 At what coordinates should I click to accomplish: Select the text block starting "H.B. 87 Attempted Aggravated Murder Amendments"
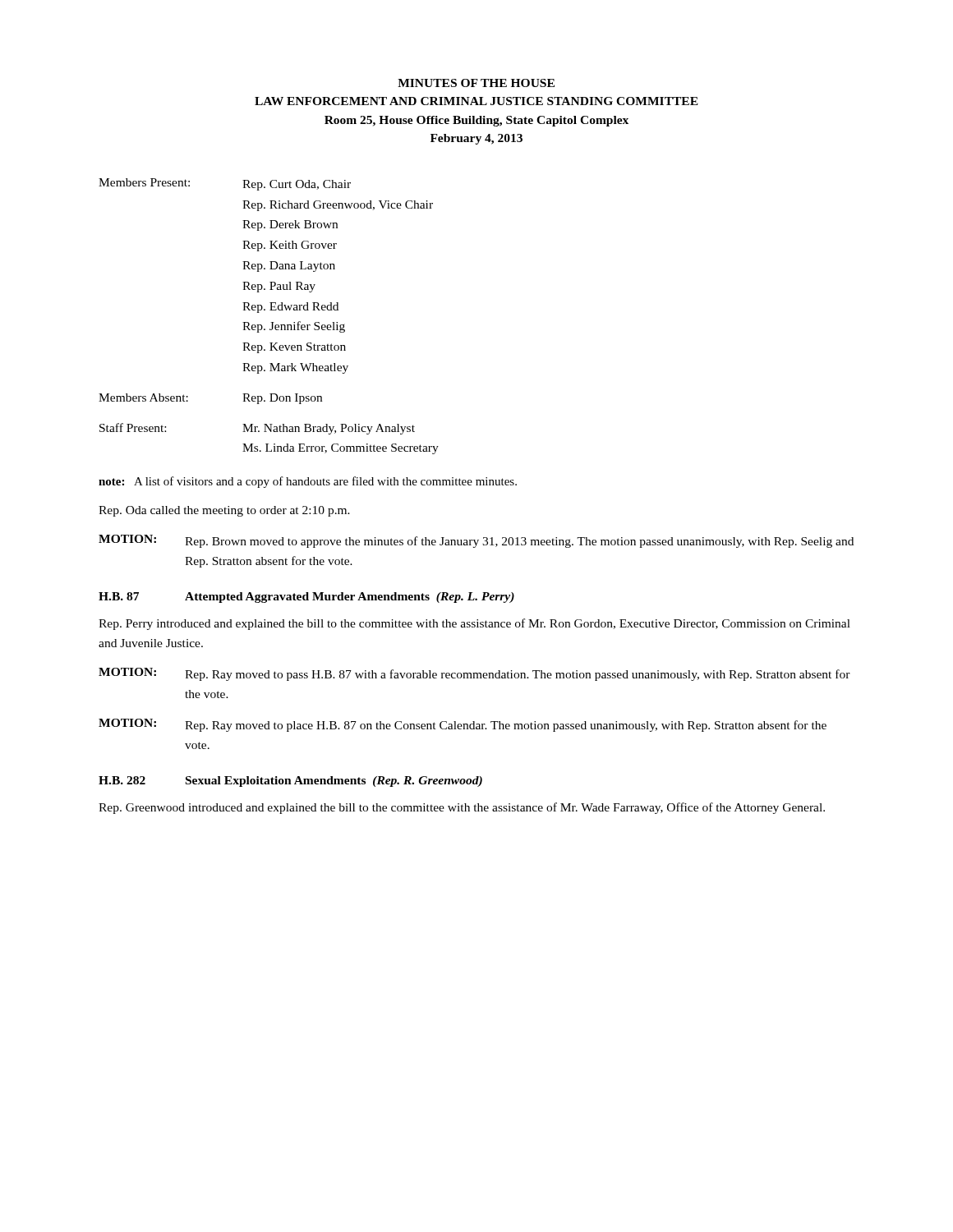pyautogui.click(x=307, y=597)
